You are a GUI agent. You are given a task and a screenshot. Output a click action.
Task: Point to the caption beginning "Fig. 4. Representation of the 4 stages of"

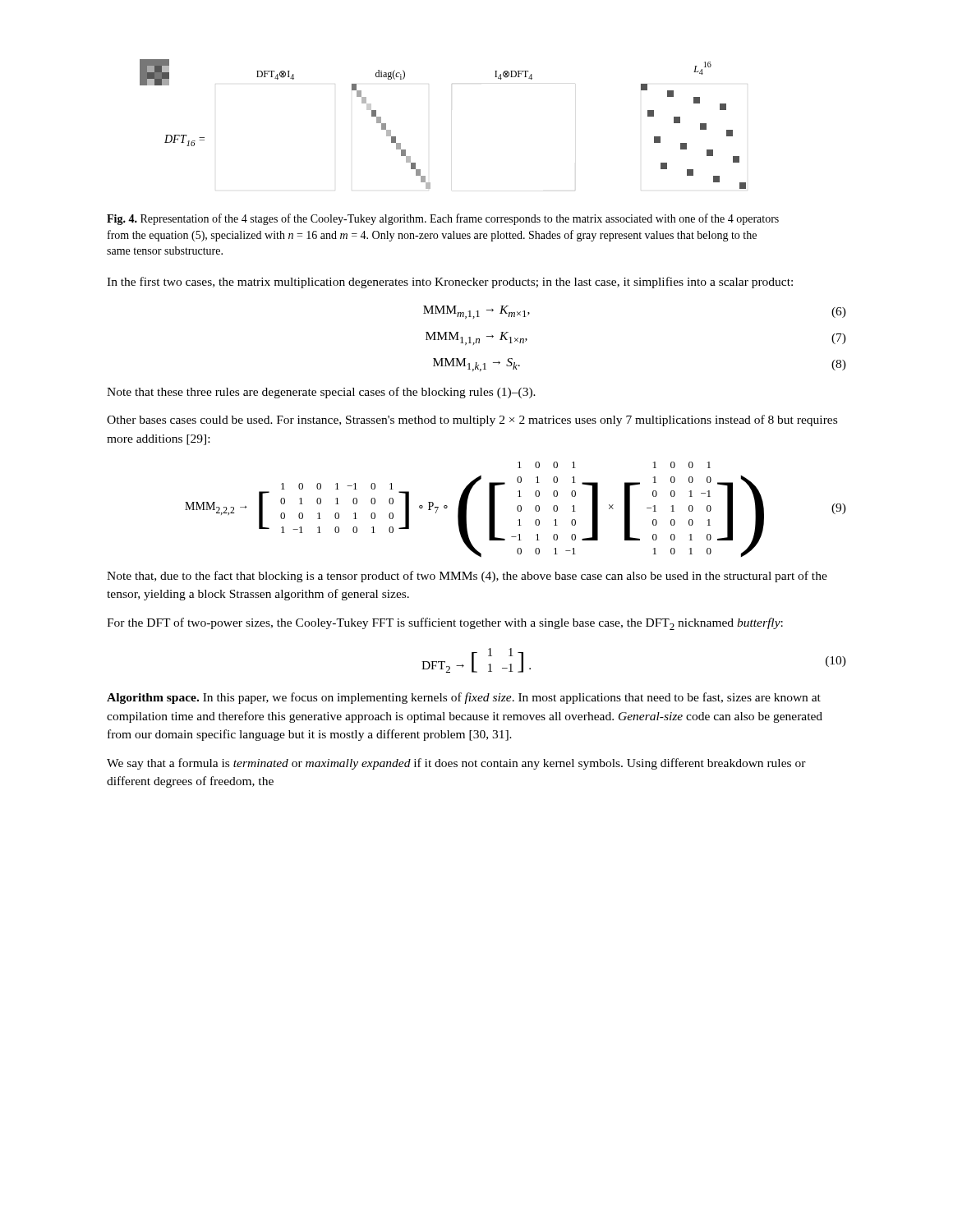coord(443,235)
